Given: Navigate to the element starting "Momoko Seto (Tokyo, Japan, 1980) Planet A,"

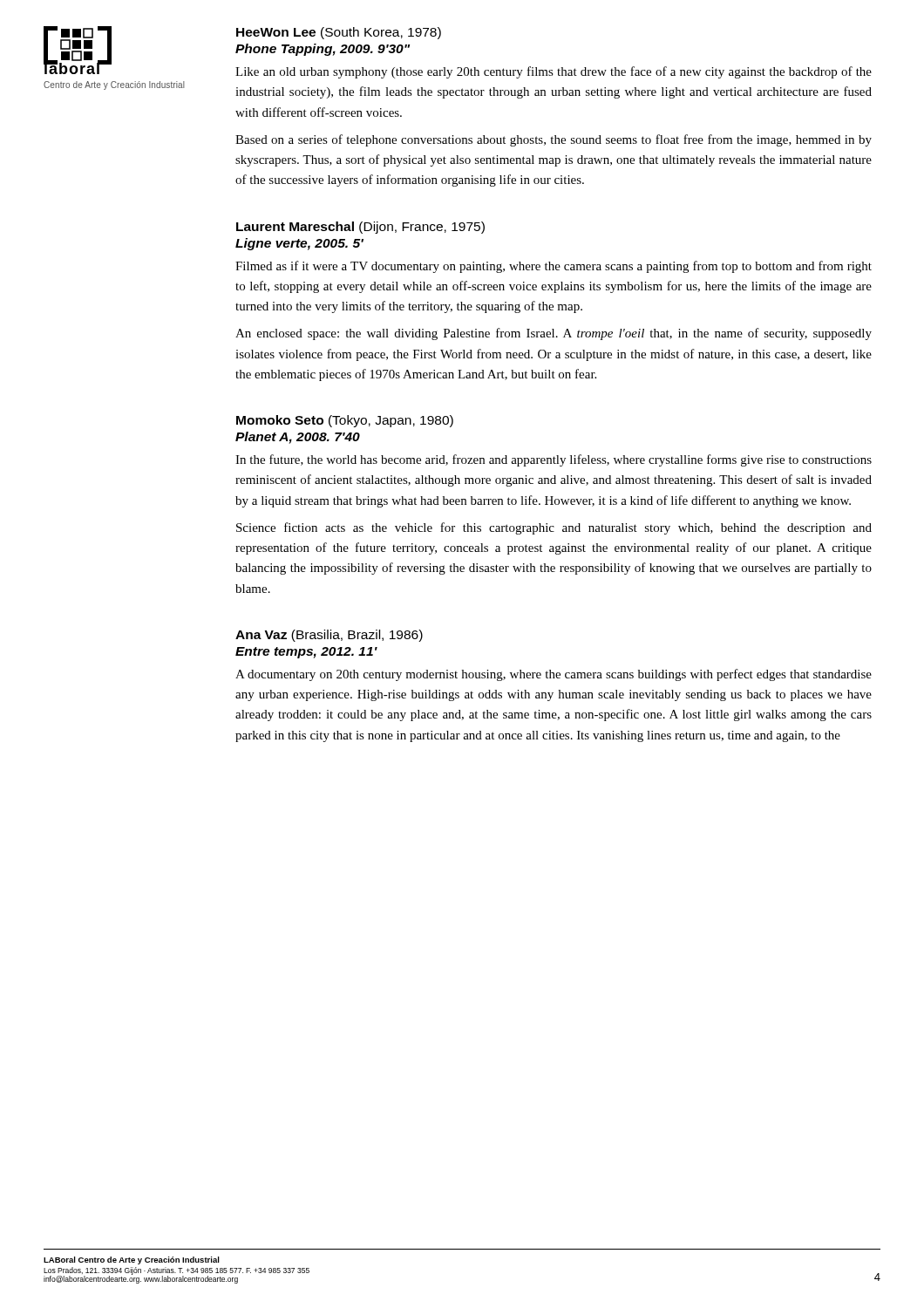Looking at the screenshot, I should (554, 506).
